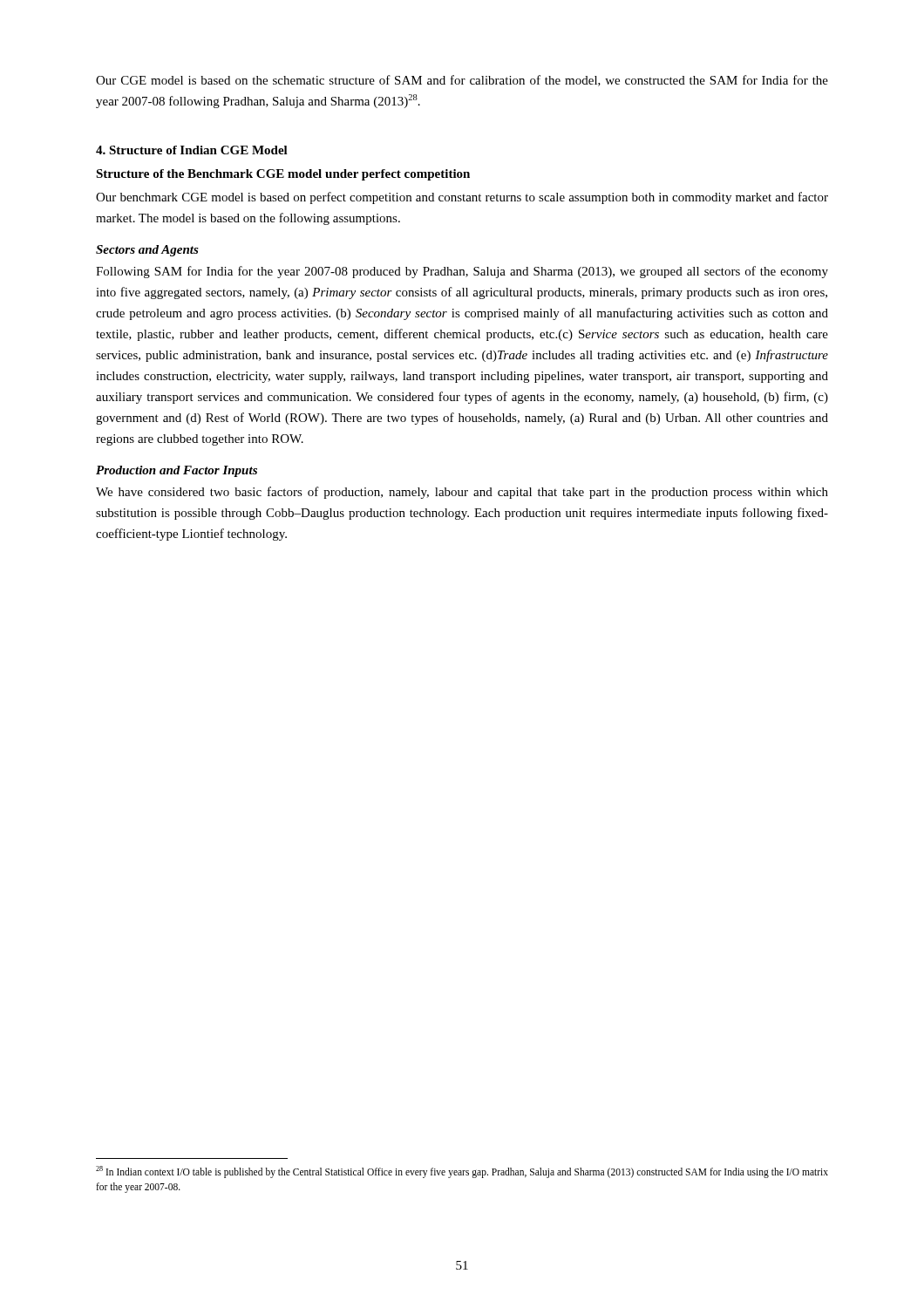Navigate to the block starting "Our CGE model"
The height and width of the screenshot is (1308, 924).
coord(462,91)
